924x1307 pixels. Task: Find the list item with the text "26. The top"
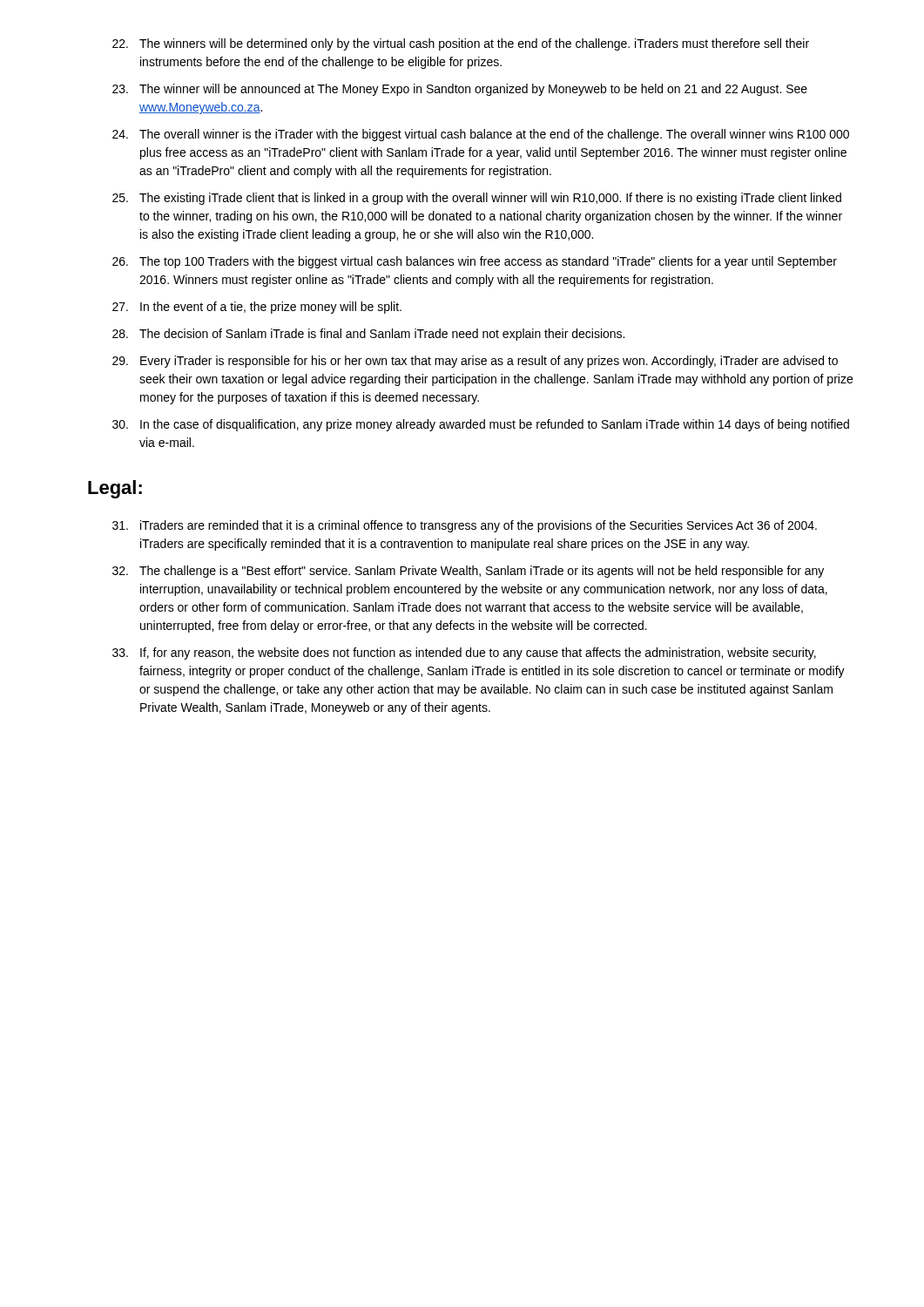470,271
